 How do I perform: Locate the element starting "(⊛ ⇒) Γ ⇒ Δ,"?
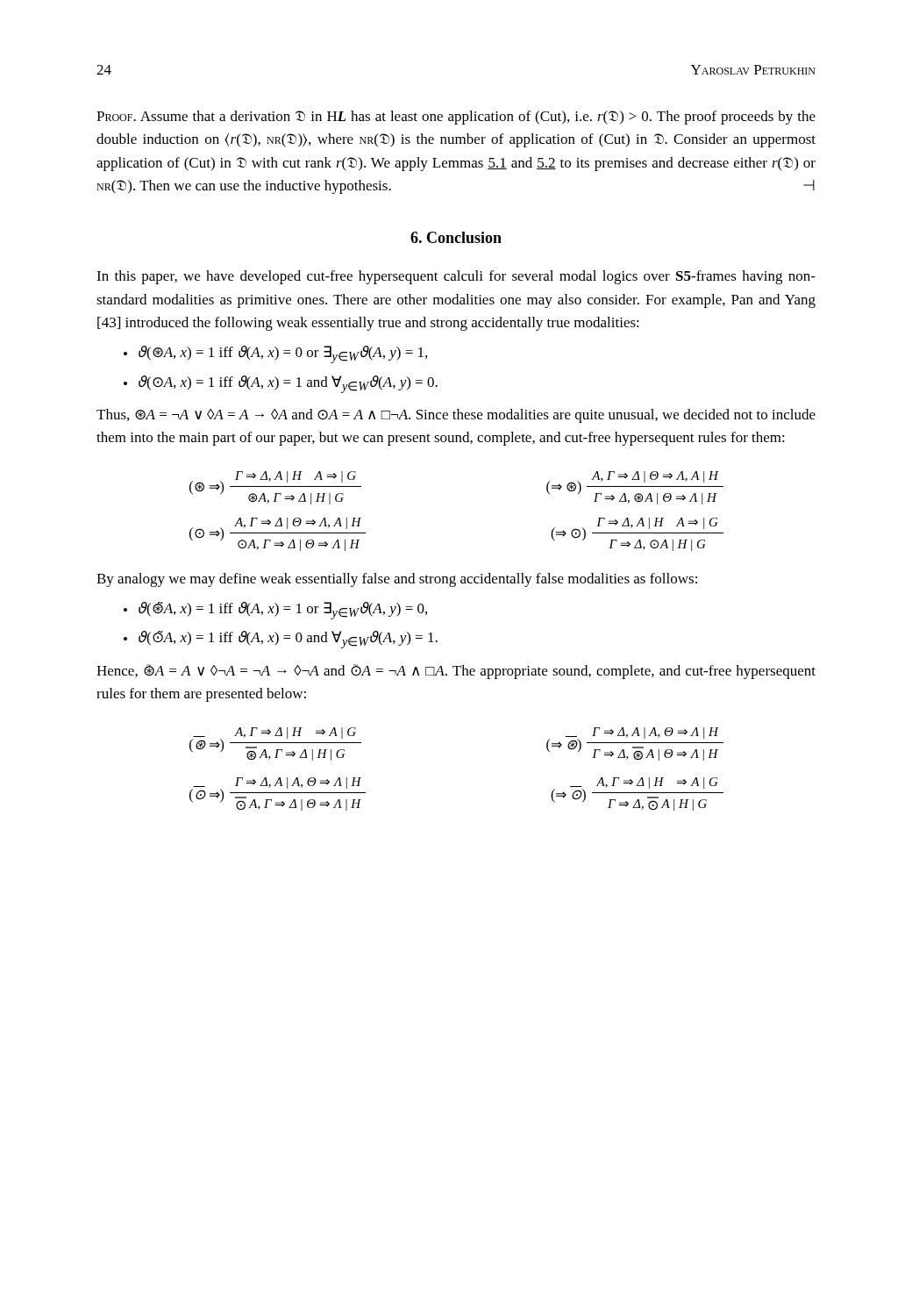pyautogui.click(x=295, y=486)
